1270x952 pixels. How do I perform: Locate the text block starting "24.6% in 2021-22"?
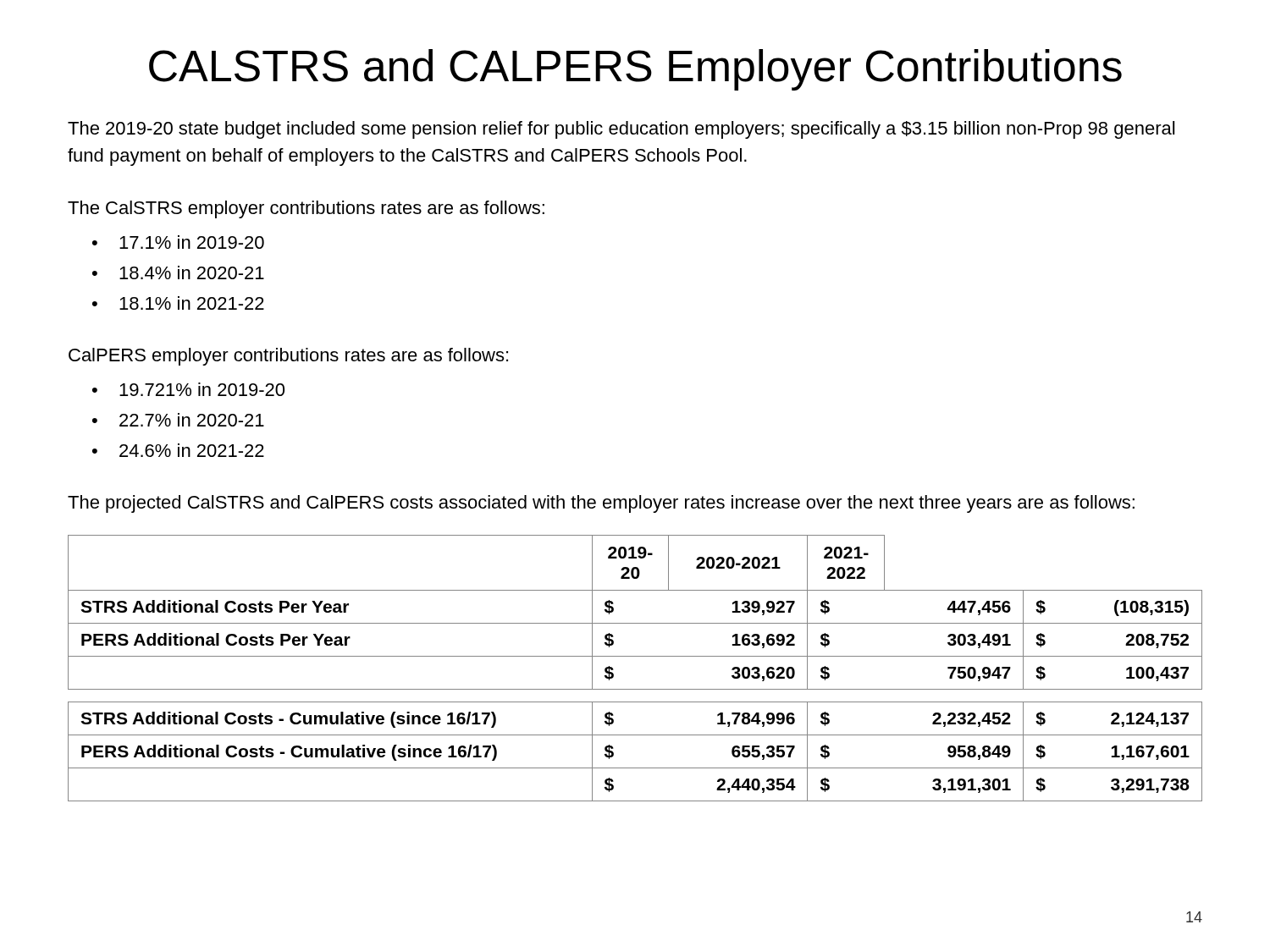pos(192,451)
